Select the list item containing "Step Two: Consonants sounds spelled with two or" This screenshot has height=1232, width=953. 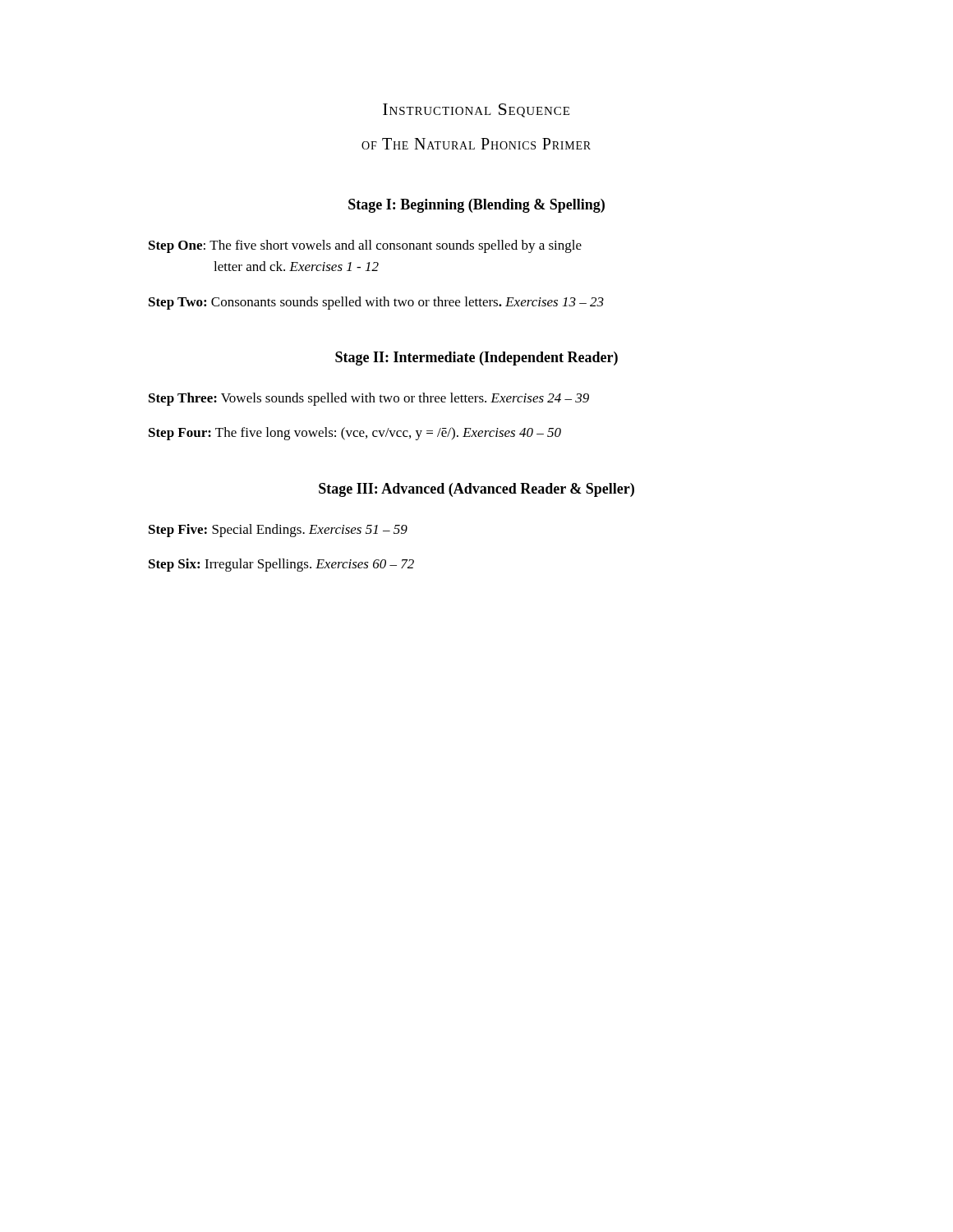(376, 302)
